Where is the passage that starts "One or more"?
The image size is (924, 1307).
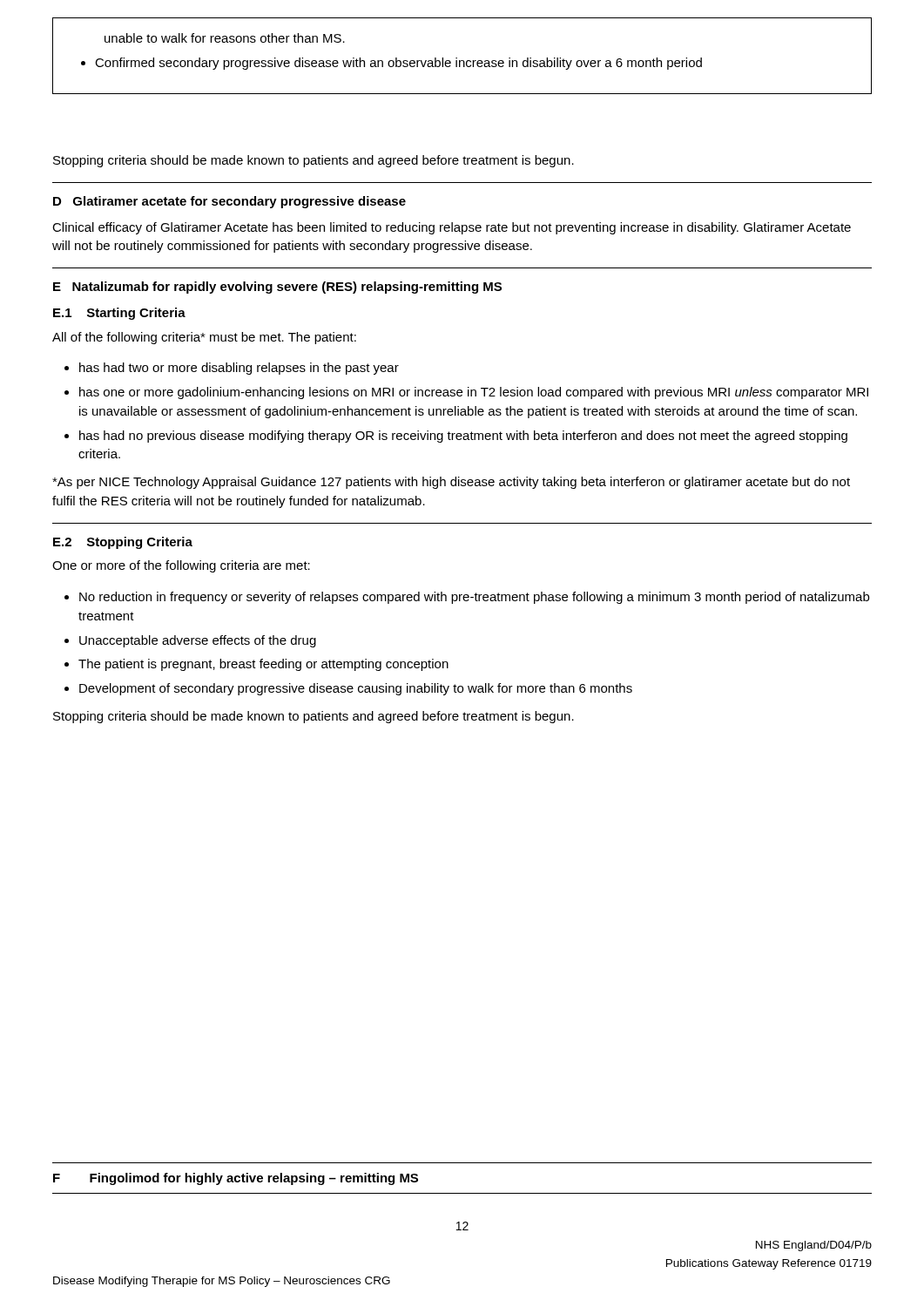182,565
